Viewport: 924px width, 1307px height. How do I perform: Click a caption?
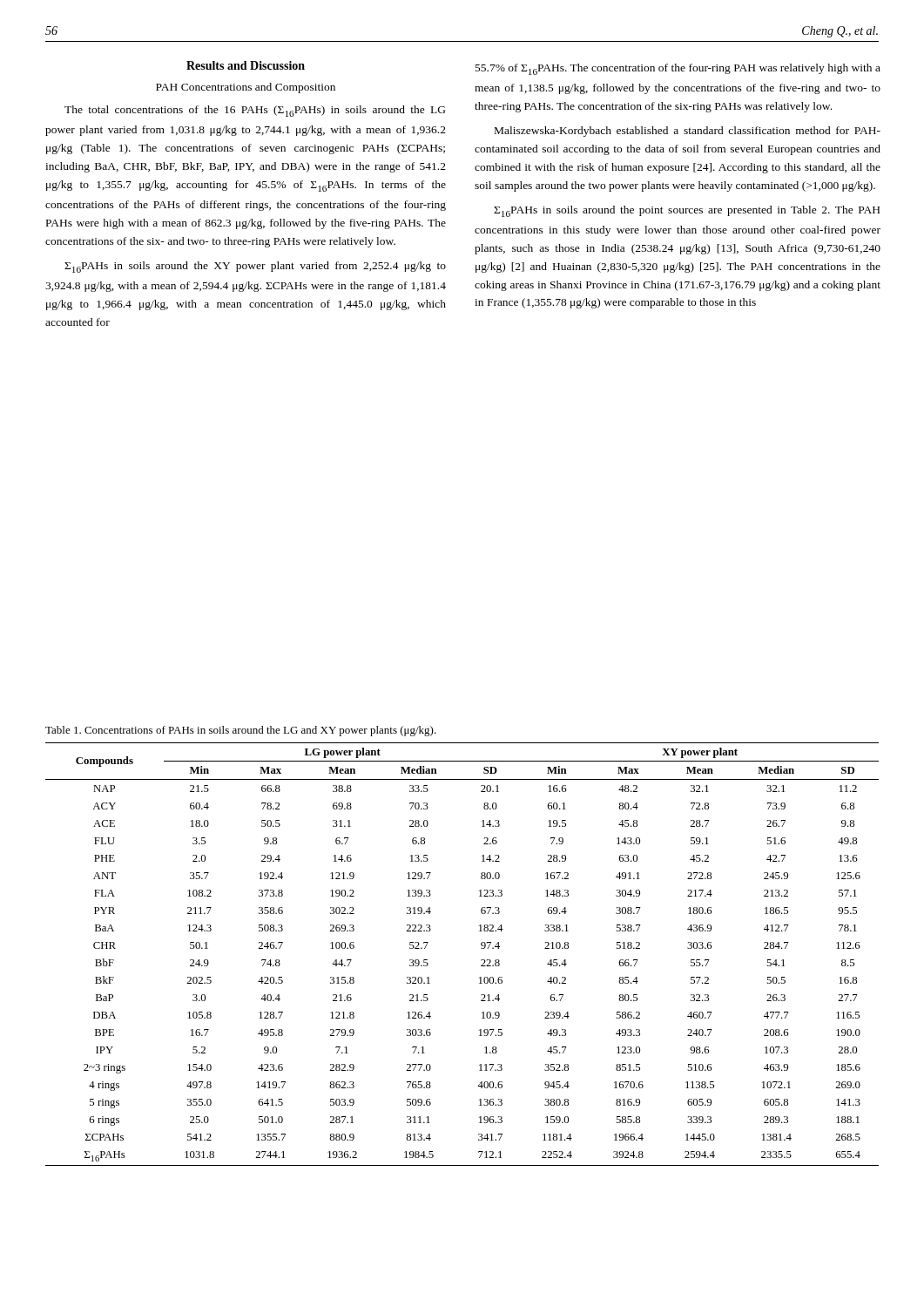click(x=241, y=730)
